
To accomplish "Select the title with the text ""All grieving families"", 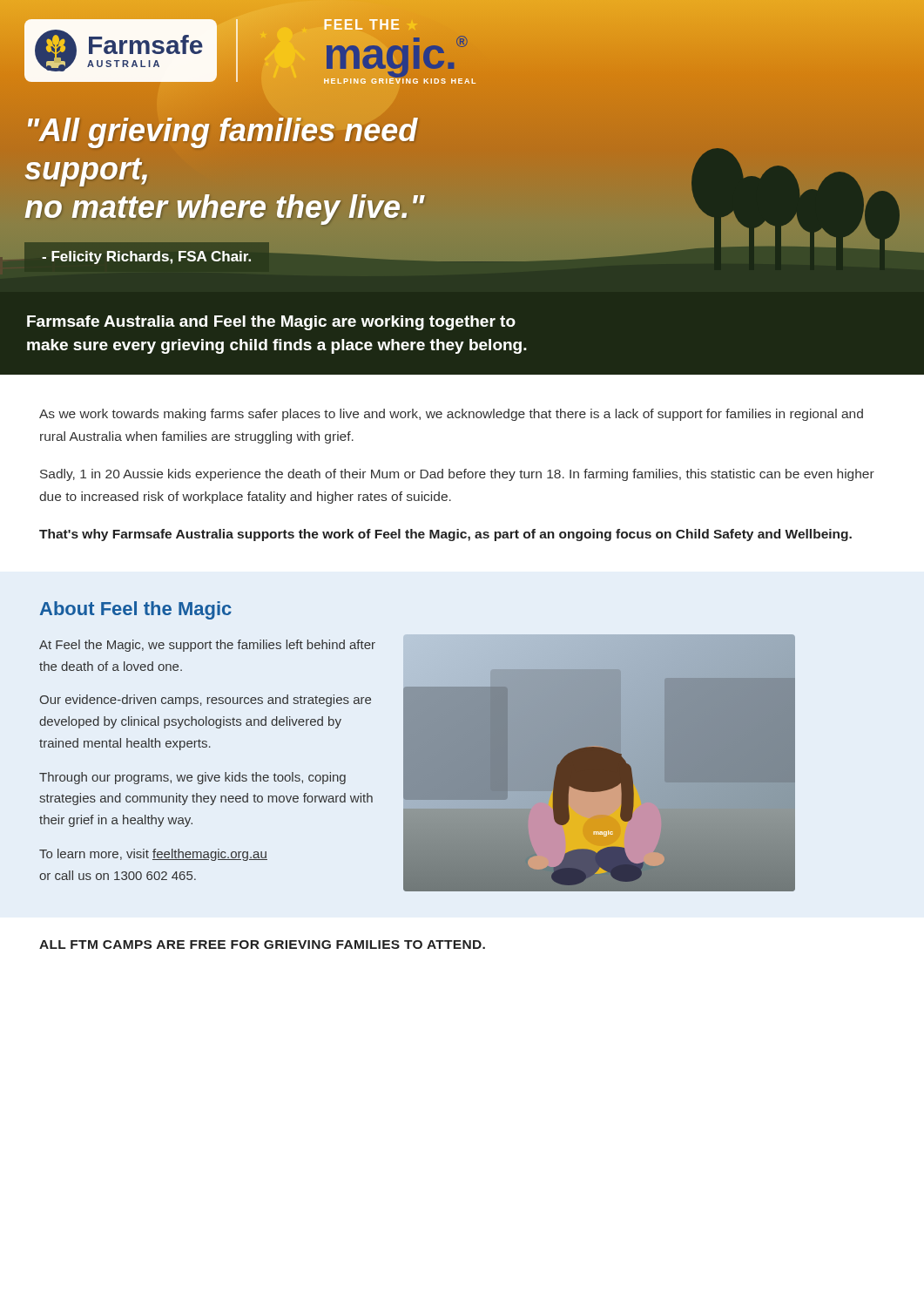I will [223, 133].
